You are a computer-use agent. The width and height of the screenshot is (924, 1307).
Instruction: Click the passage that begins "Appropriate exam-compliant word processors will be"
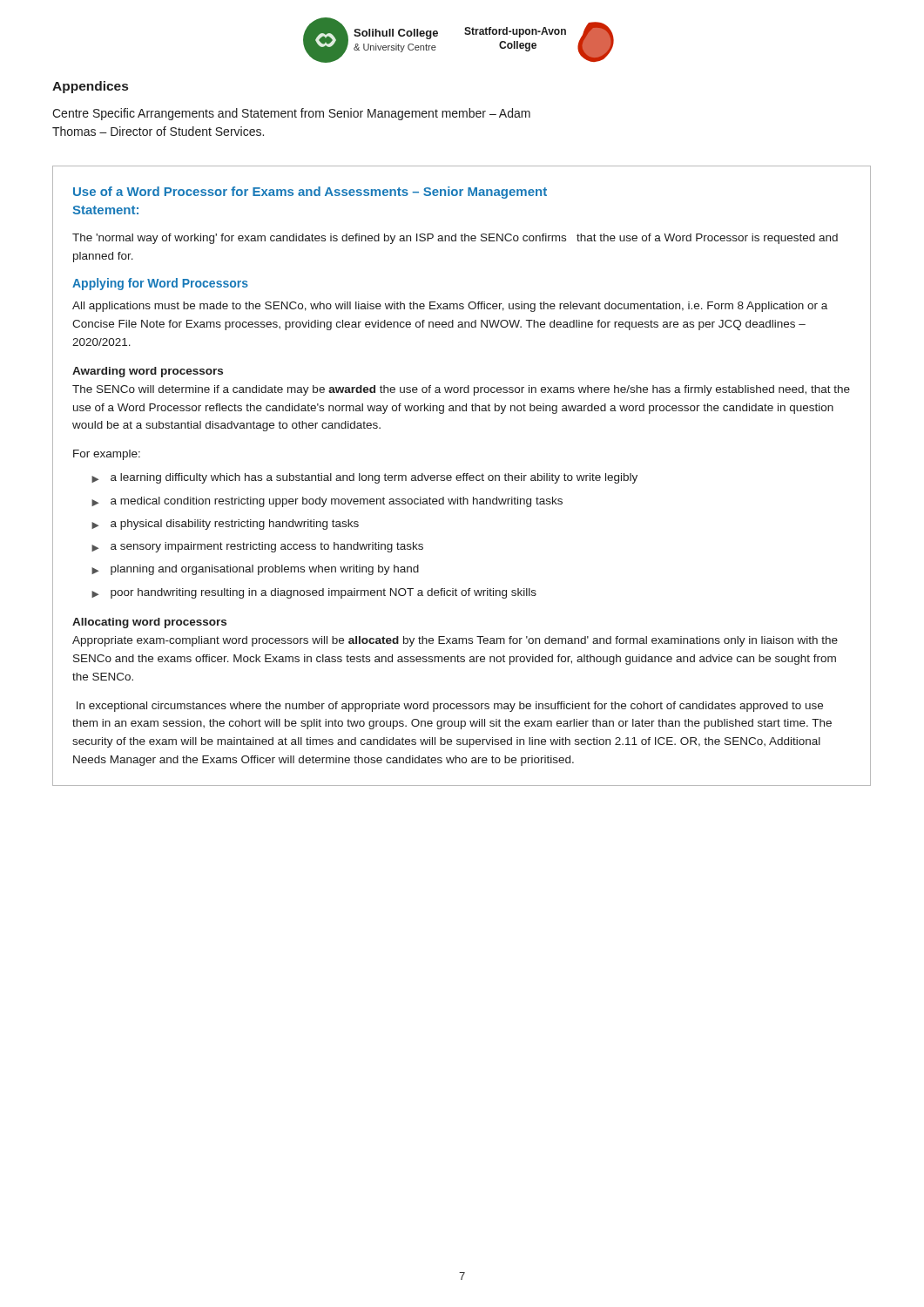(x=455, y=658)
